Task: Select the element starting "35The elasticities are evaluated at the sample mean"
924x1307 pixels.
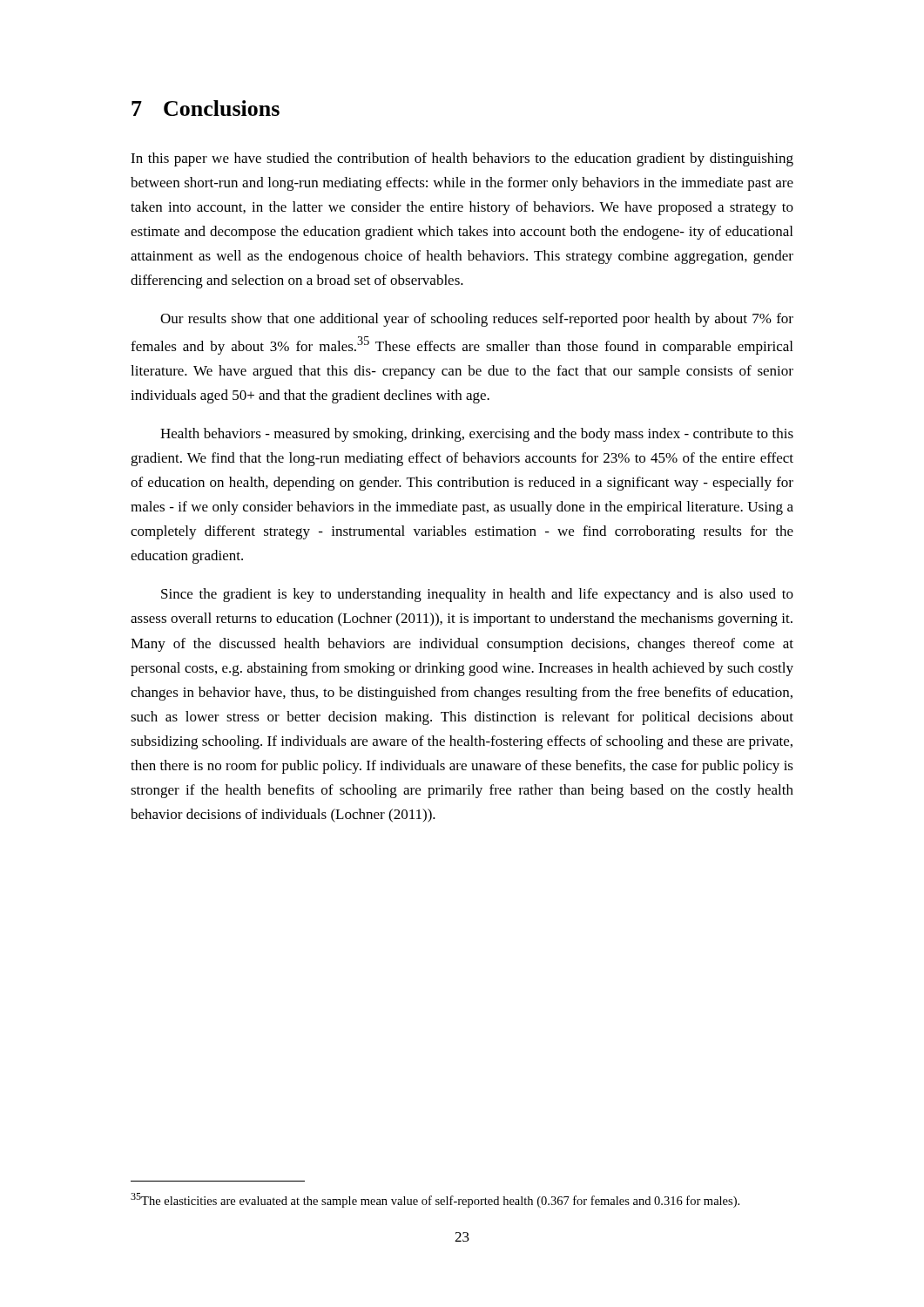Action: pos(436,1199)
